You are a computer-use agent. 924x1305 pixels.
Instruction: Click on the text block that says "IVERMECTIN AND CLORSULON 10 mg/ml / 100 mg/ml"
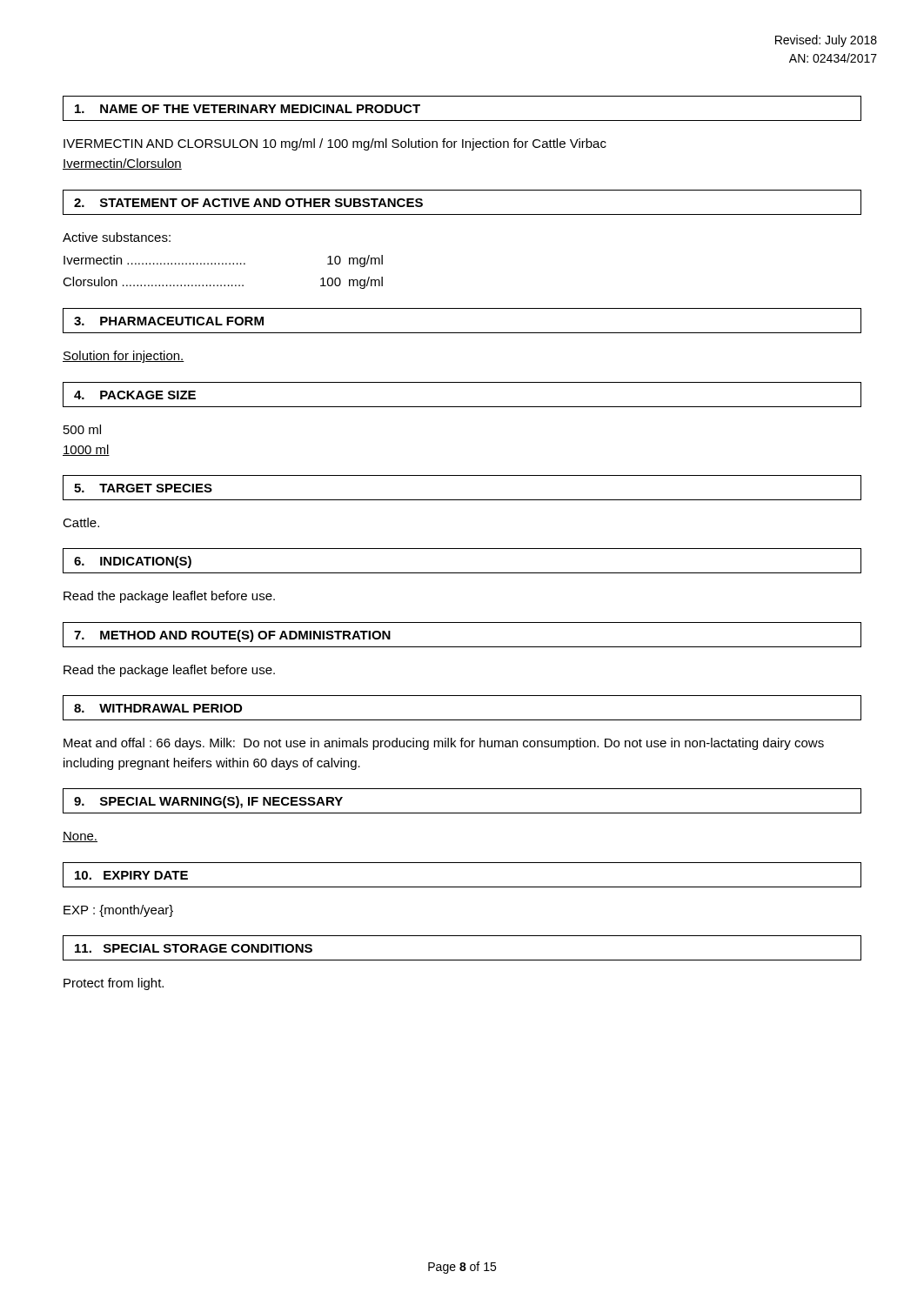pos(335,153)
